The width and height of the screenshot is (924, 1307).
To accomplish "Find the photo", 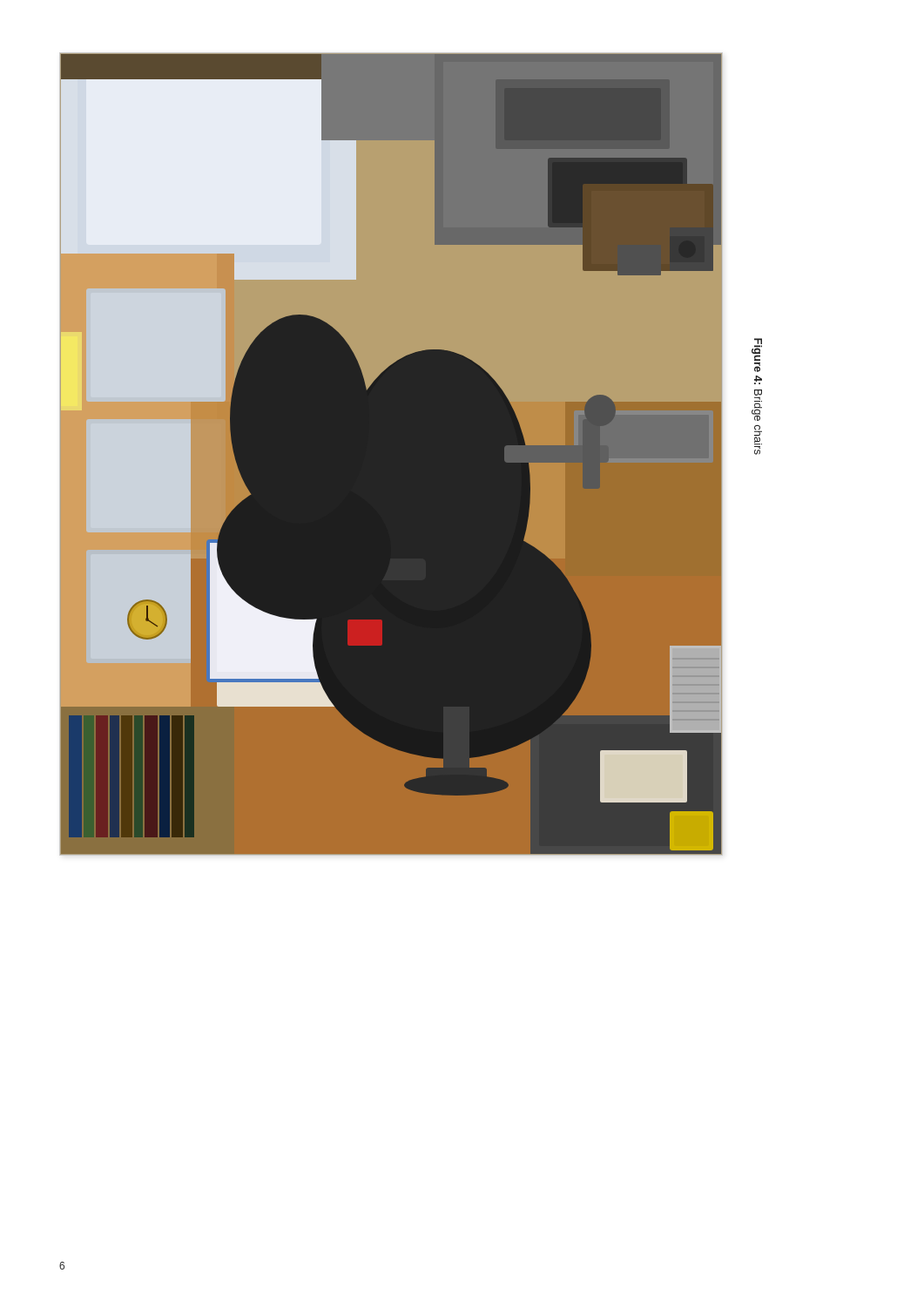I will [x=391, y=454].
